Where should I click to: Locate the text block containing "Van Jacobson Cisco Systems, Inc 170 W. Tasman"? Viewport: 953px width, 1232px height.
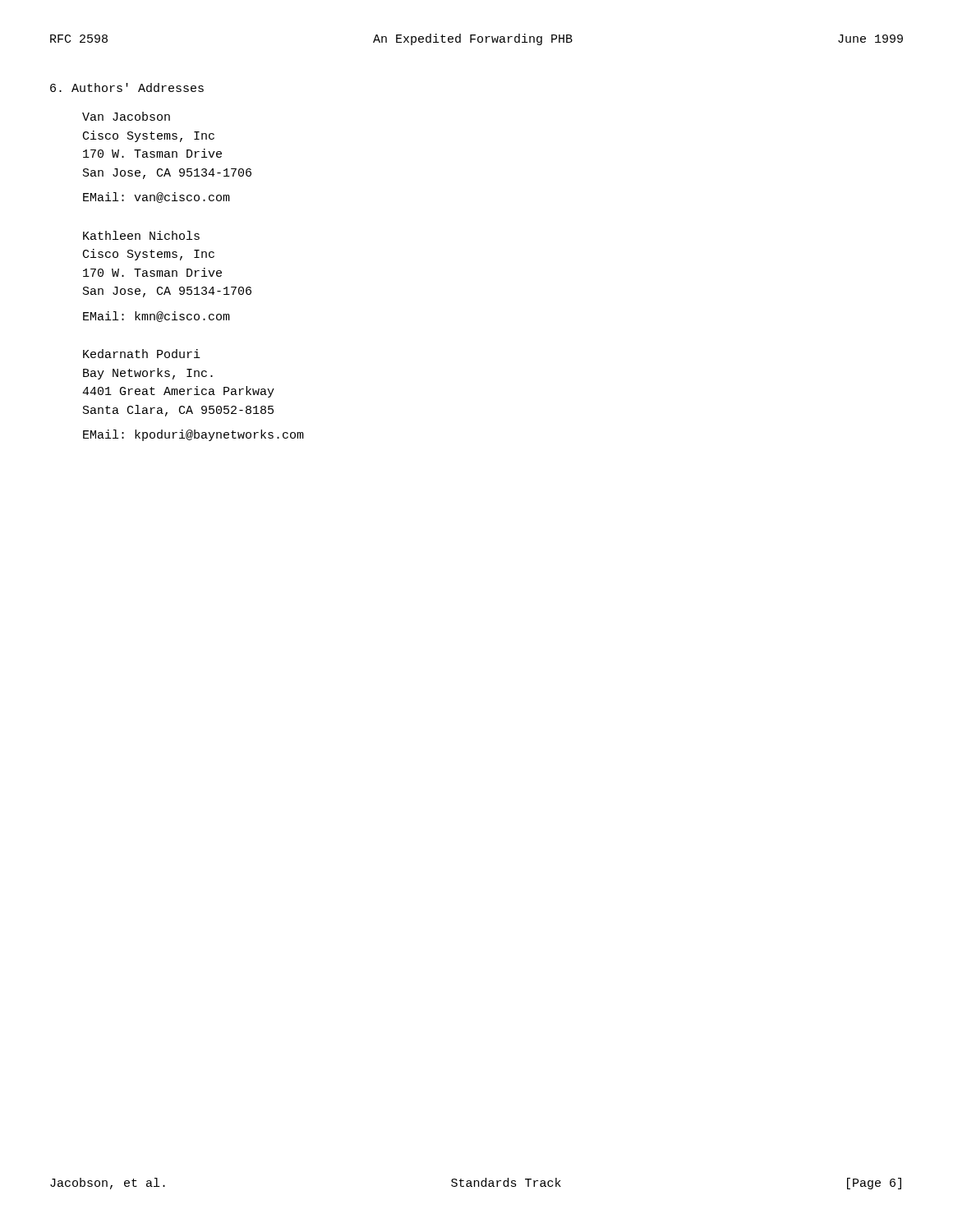pyautogui.click(x=167, y=146)
